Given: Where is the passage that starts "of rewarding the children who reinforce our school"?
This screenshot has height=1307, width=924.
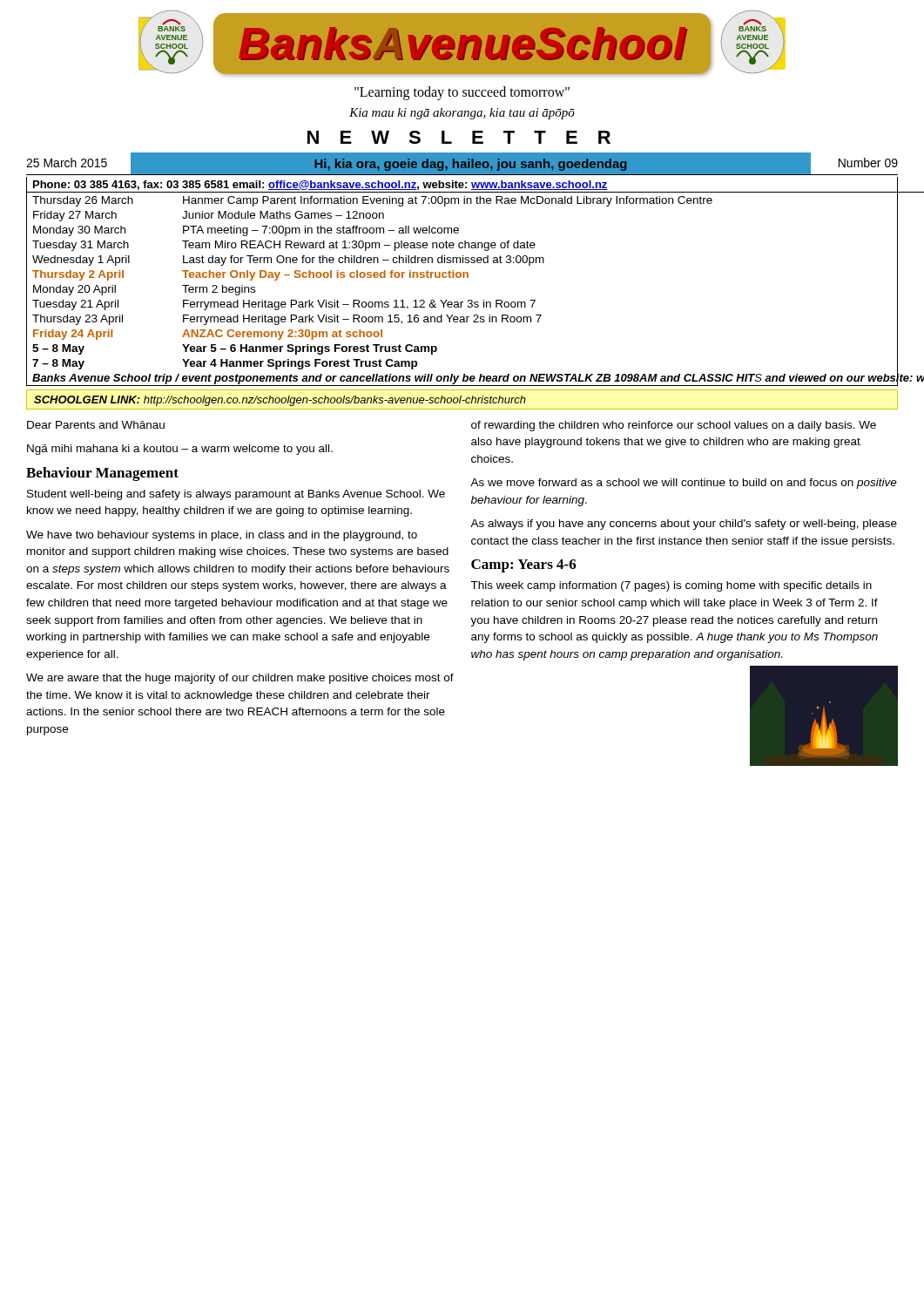Looking at the screenshot, I should (x=674, y=441).
